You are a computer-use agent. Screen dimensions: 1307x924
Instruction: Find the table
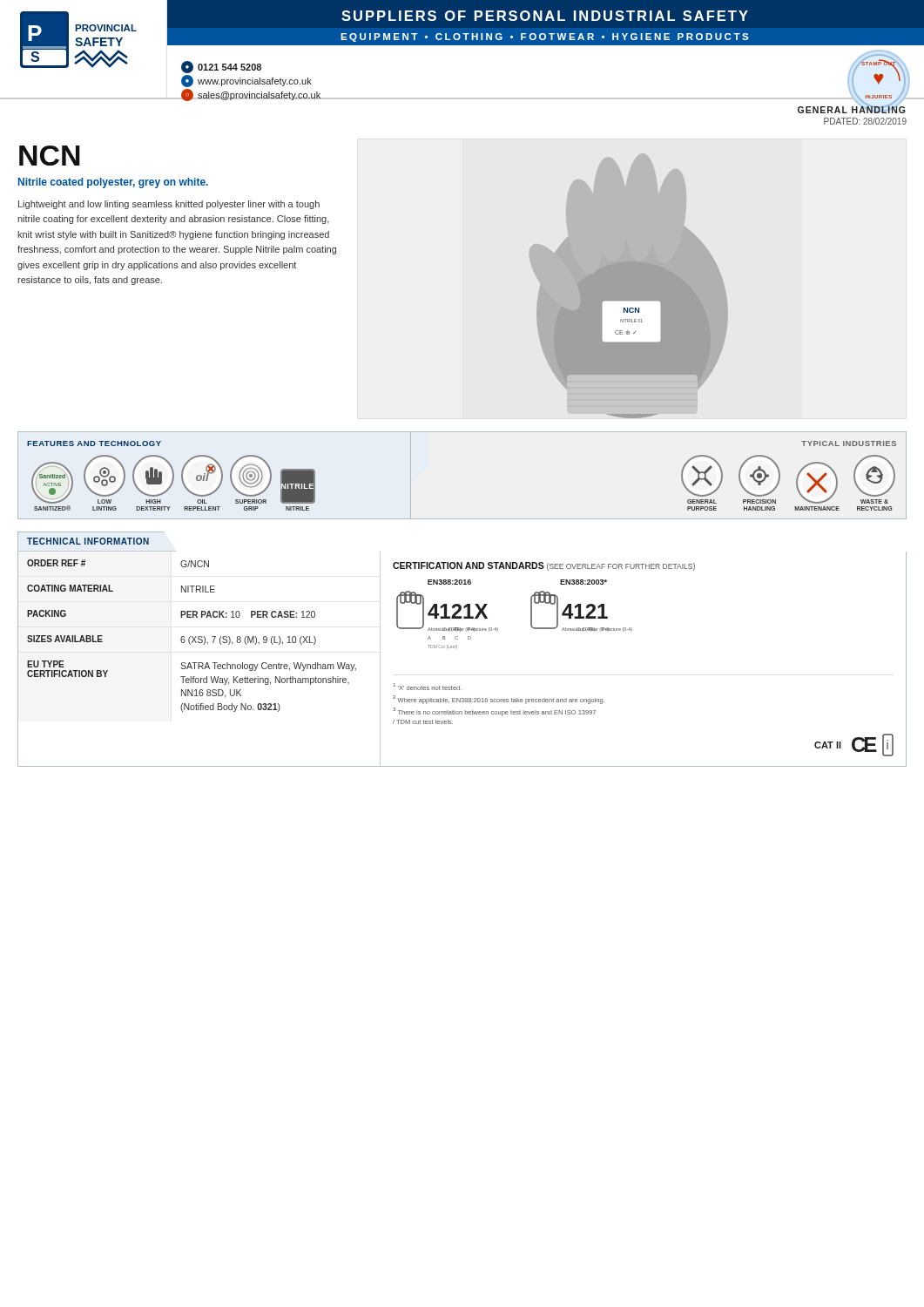pos(199,636)
